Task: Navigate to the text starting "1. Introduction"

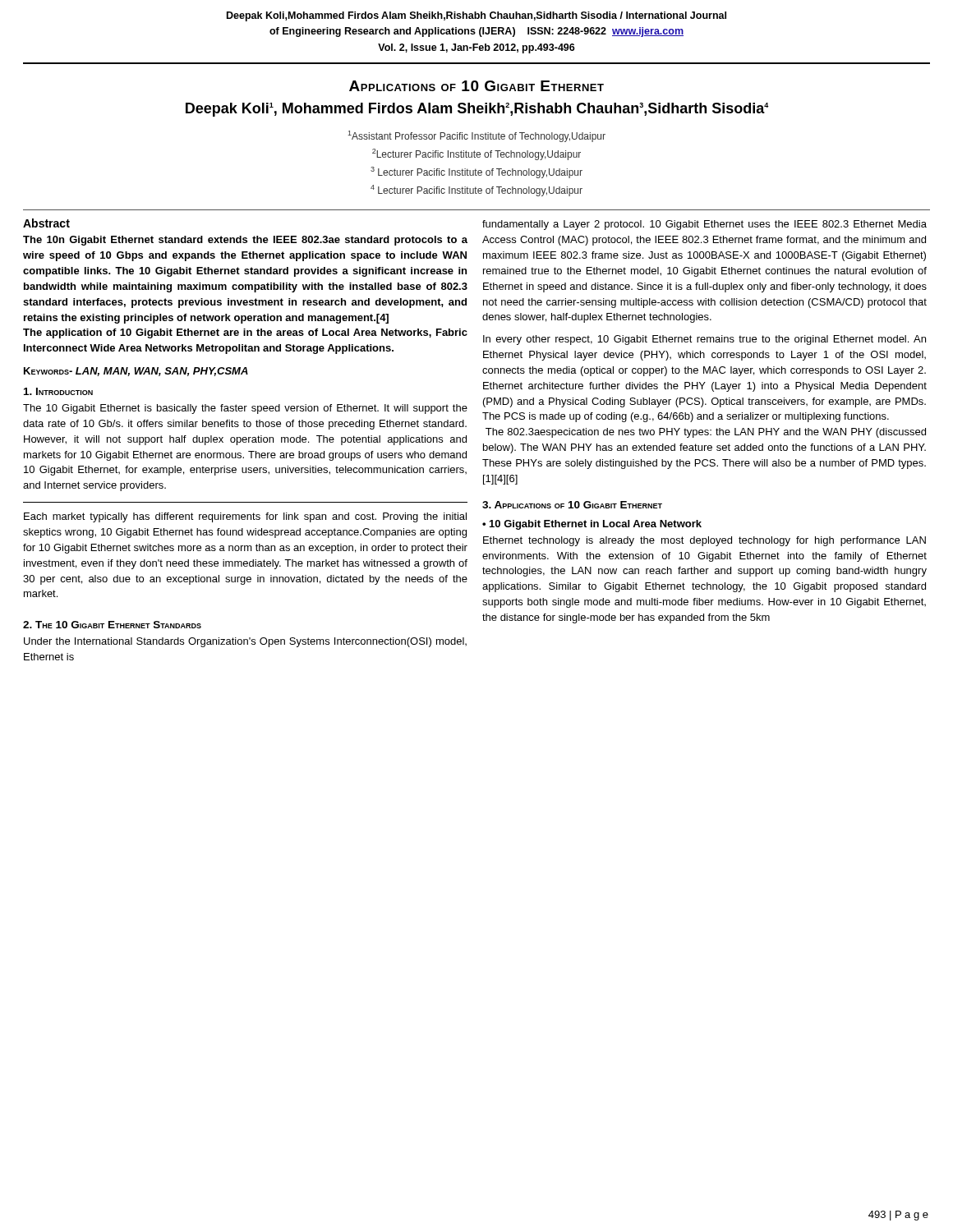Action: click(x=58, y=391)
